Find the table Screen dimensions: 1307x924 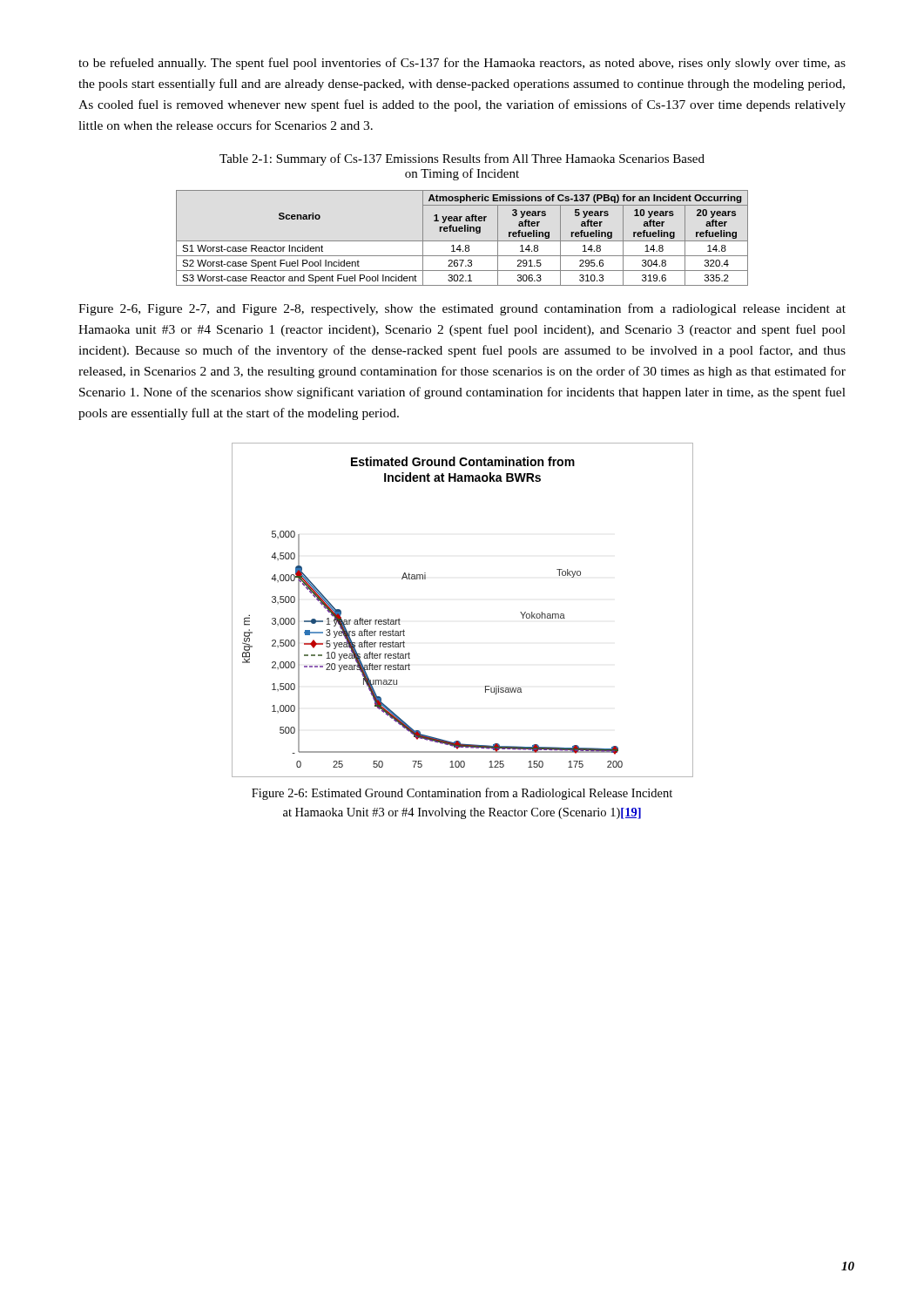point(462,238)
